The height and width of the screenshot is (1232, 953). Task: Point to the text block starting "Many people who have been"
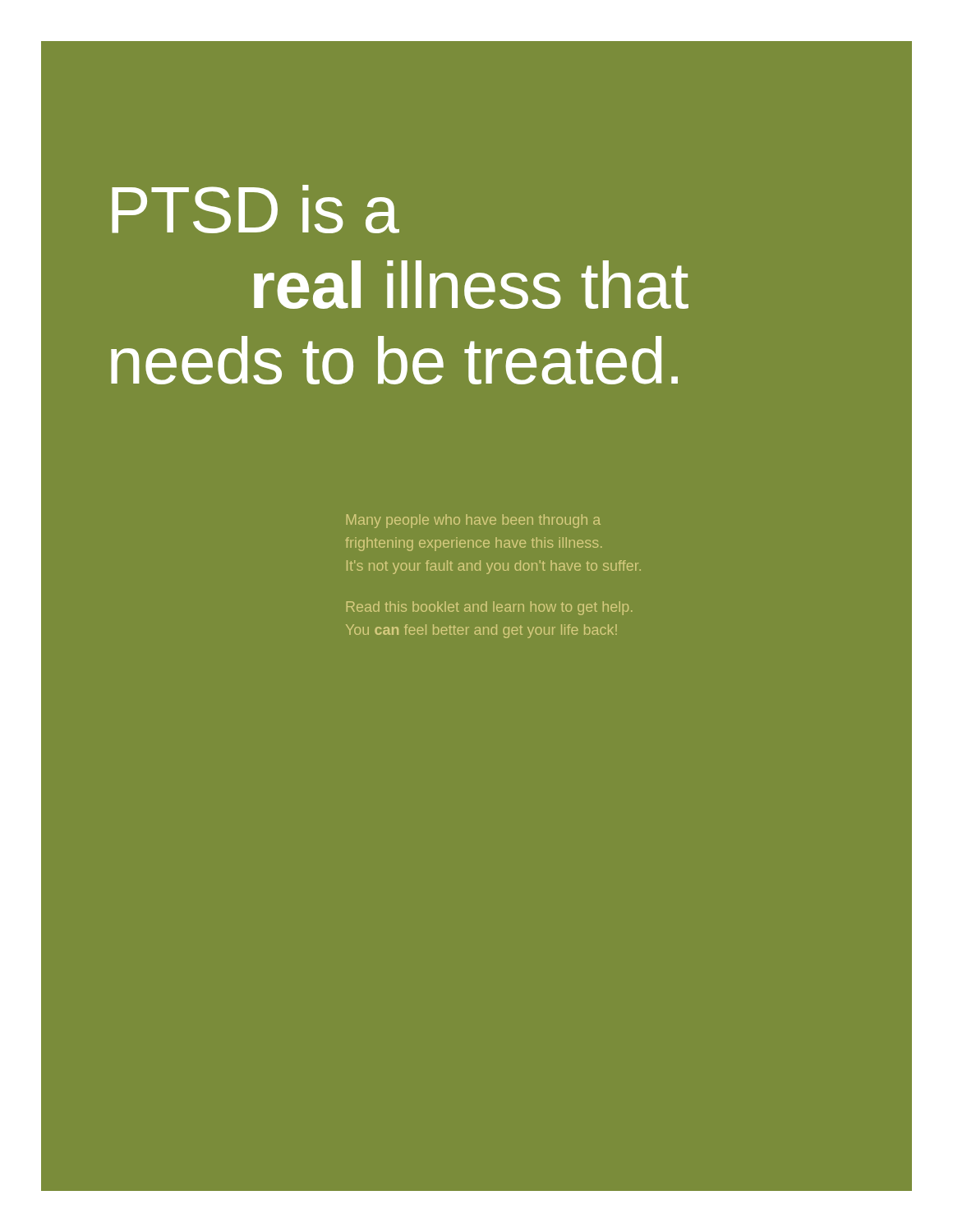coord(567,544)
